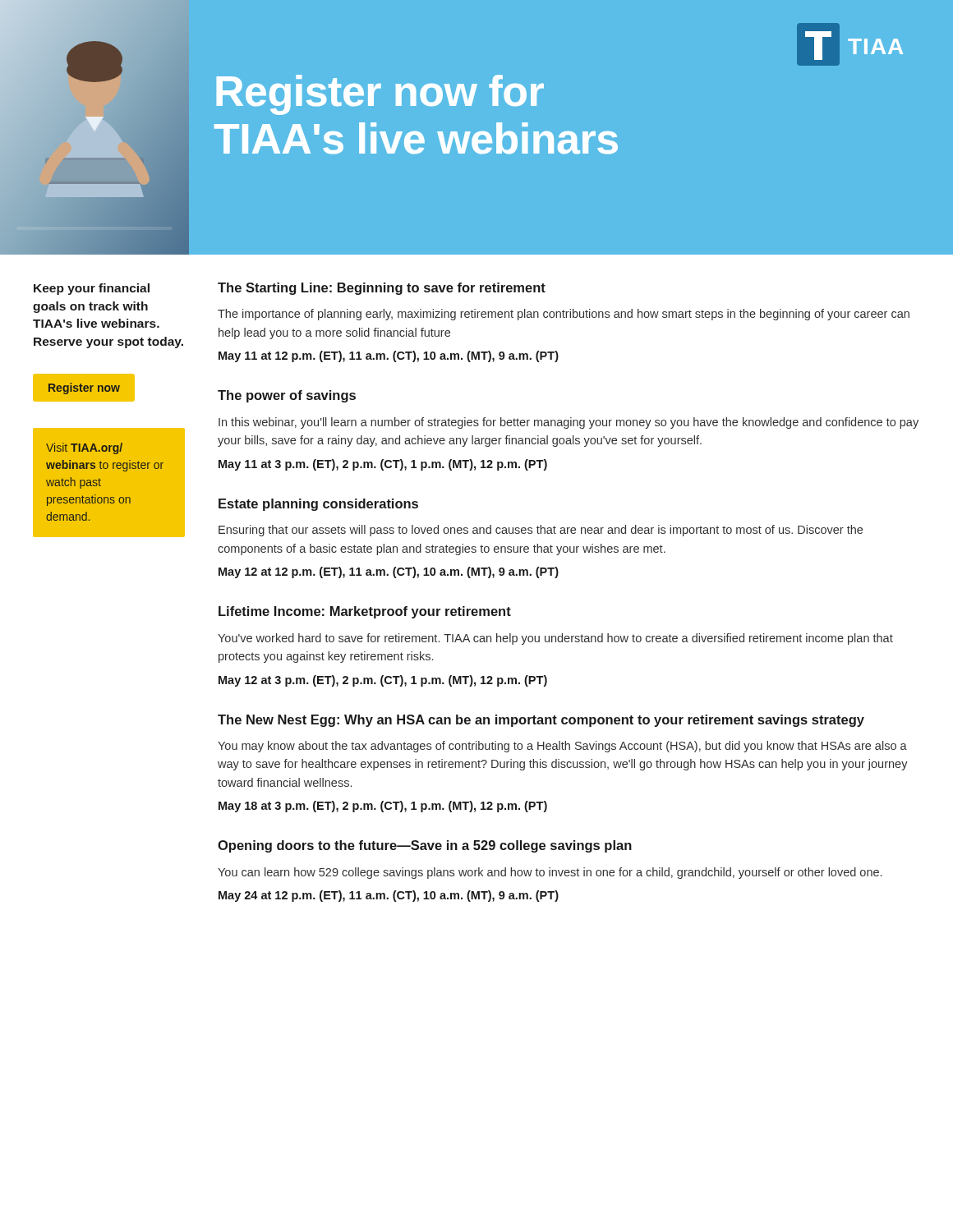
Task: Locate the section header that says "Estate planning considerations"
Action: coord(318,503)
